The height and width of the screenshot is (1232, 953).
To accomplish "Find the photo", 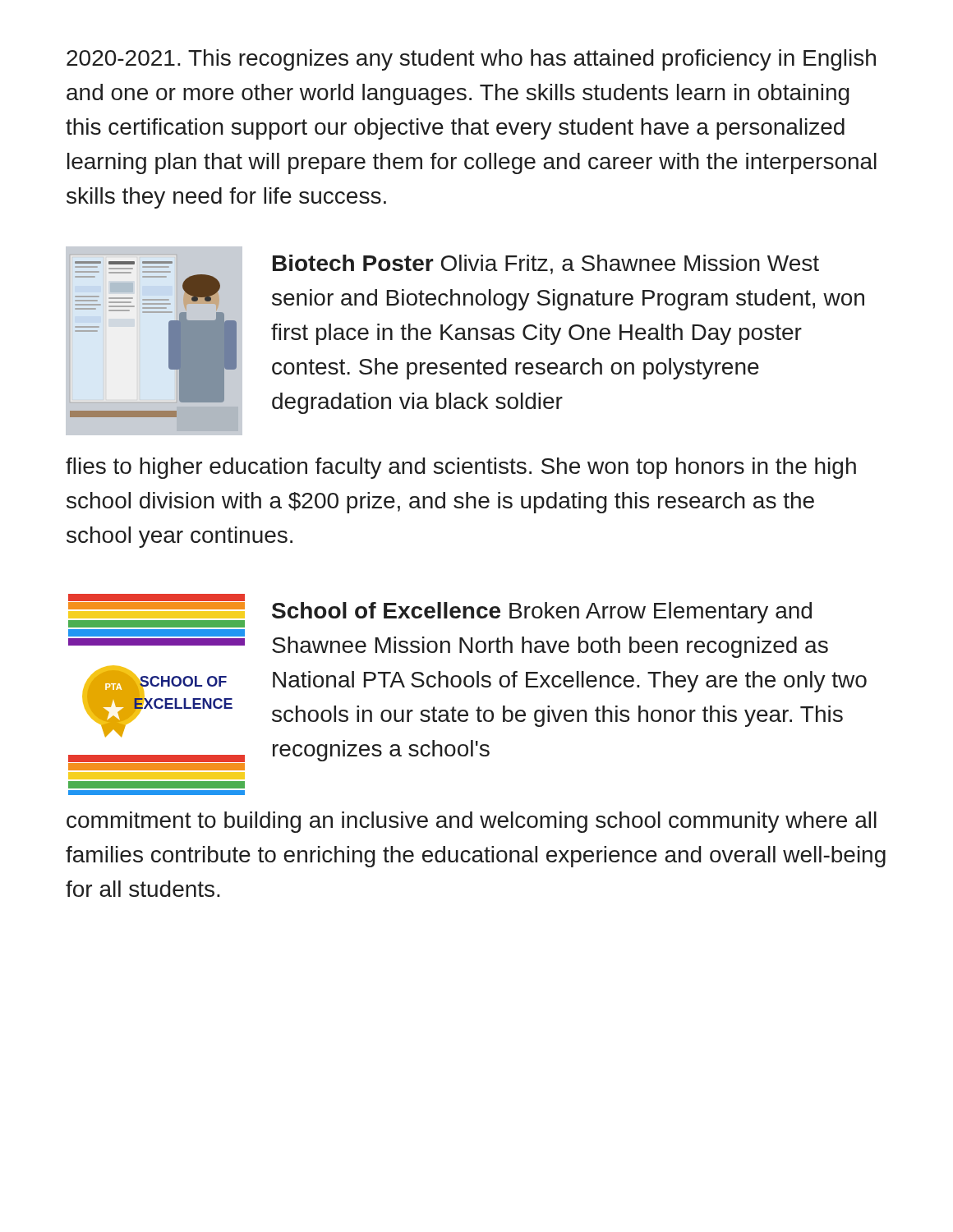I will tap(156, 344).
